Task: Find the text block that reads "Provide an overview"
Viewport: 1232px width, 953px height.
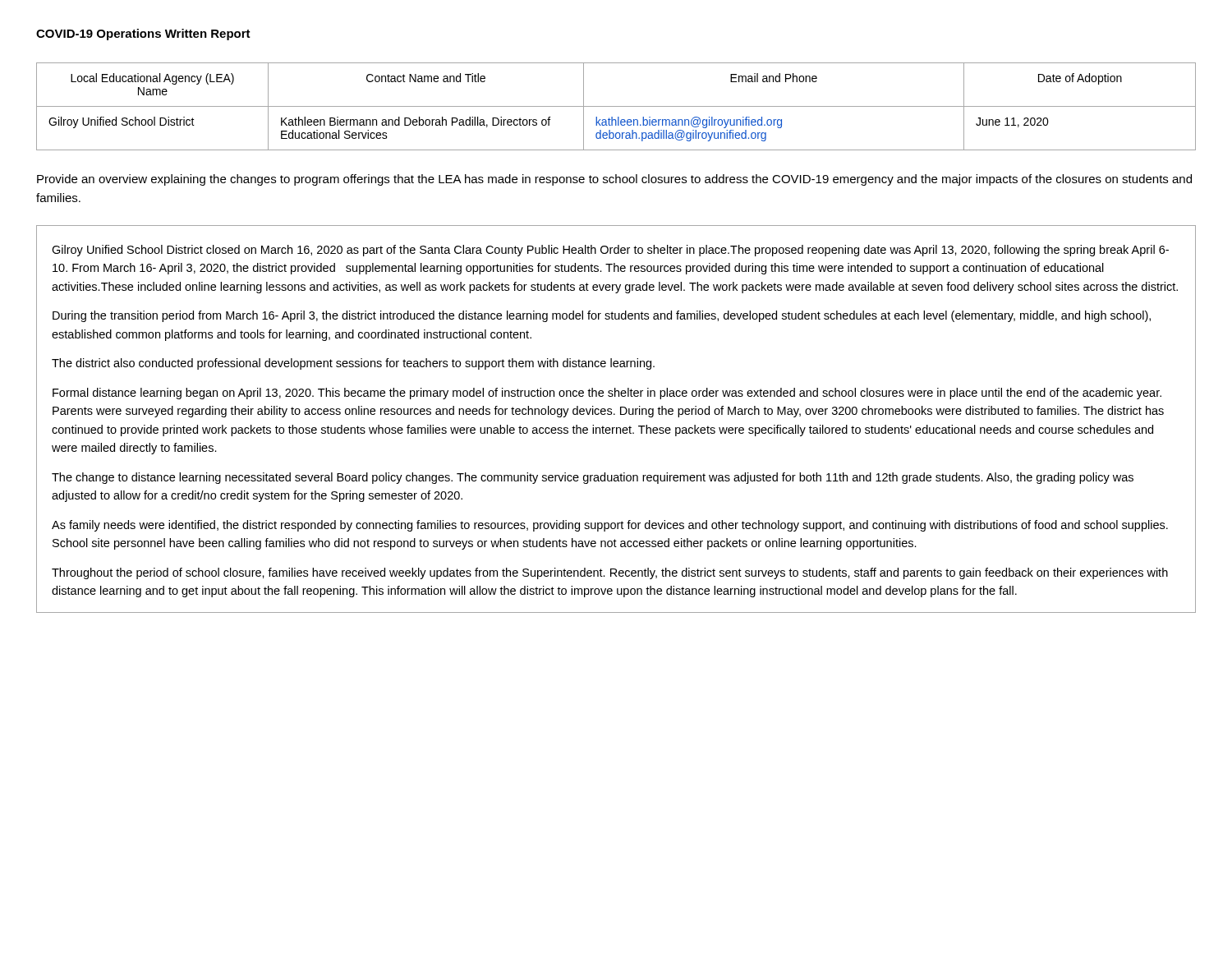Action: point(614,188)
